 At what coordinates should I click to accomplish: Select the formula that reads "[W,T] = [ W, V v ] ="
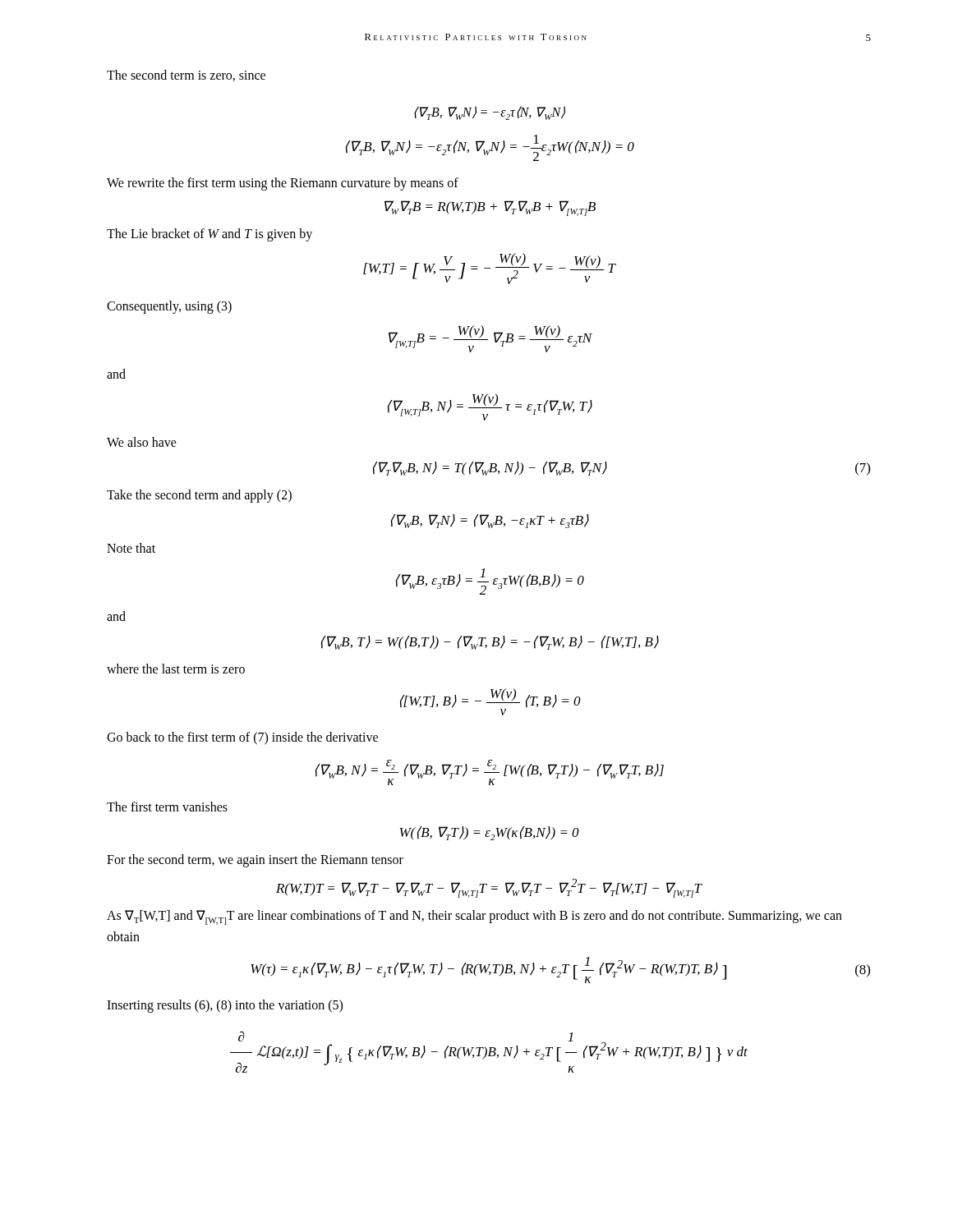coord(489,270)
